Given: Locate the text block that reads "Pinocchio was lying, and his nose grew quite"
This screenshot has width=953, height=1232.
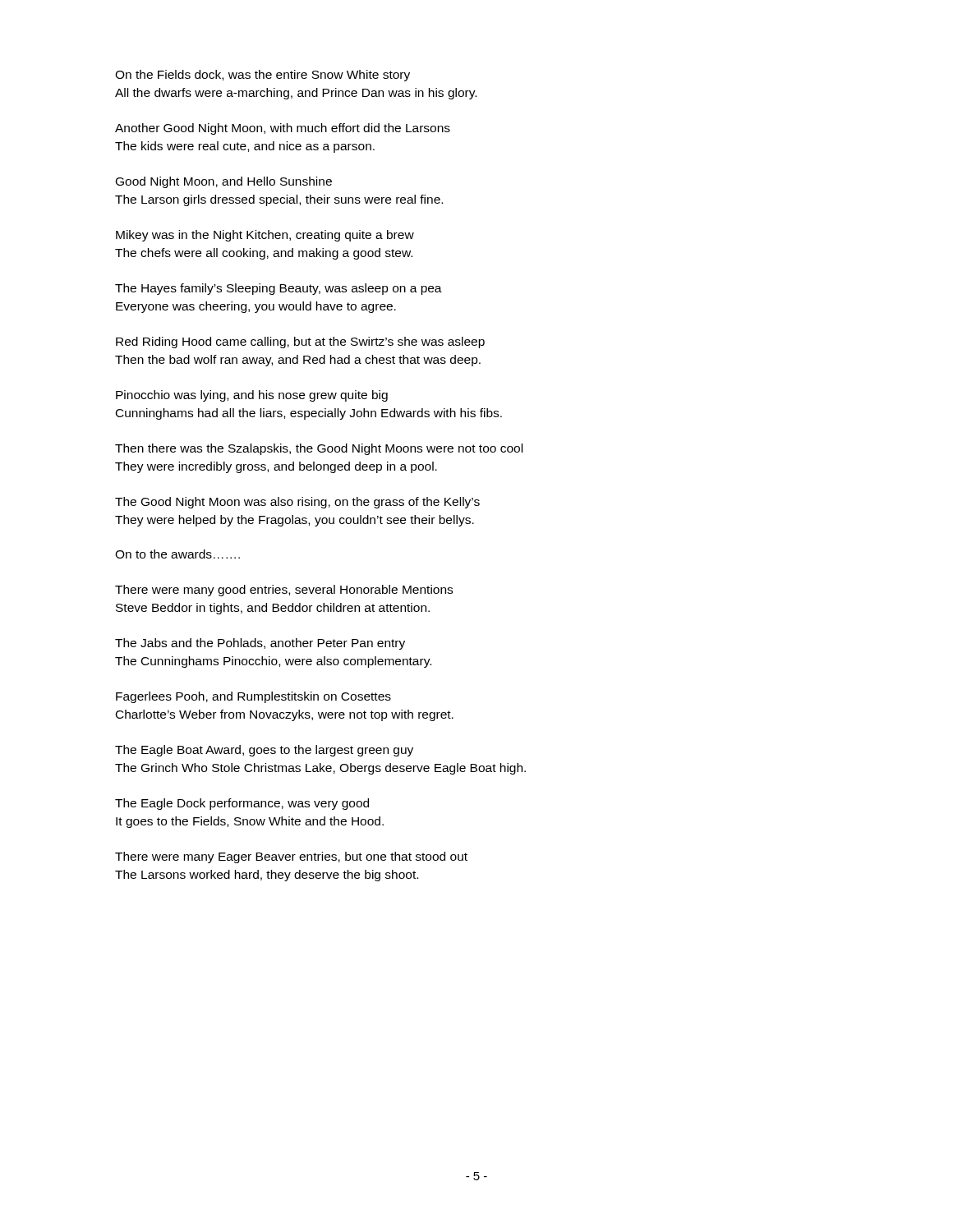Looking at the screenshot, I should pyautogui.click(x=309, y=404).
